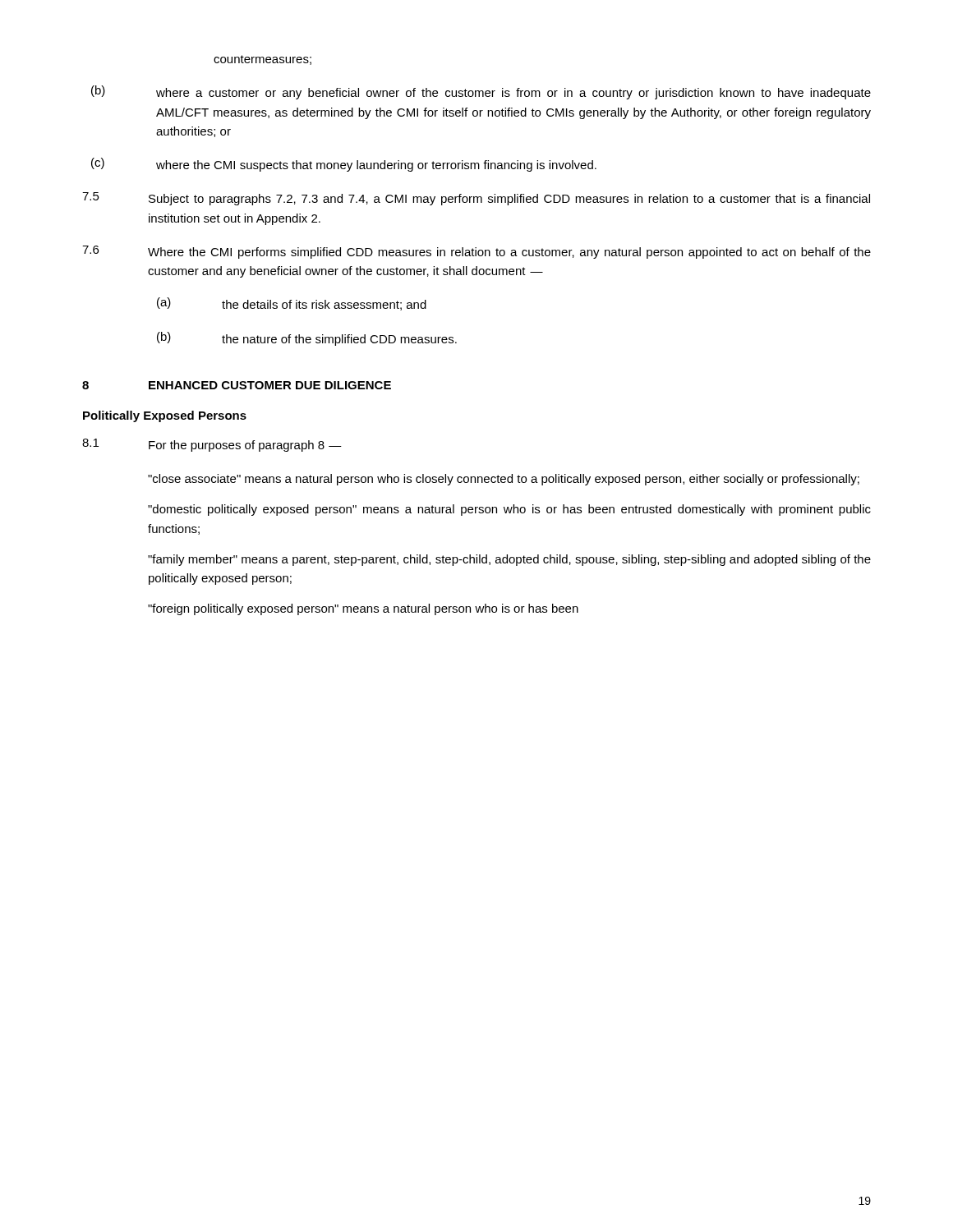953x1232 pixels.
Task: Point to the block starting ""domestic politically exposed person" means"
Action: (509, 519)
